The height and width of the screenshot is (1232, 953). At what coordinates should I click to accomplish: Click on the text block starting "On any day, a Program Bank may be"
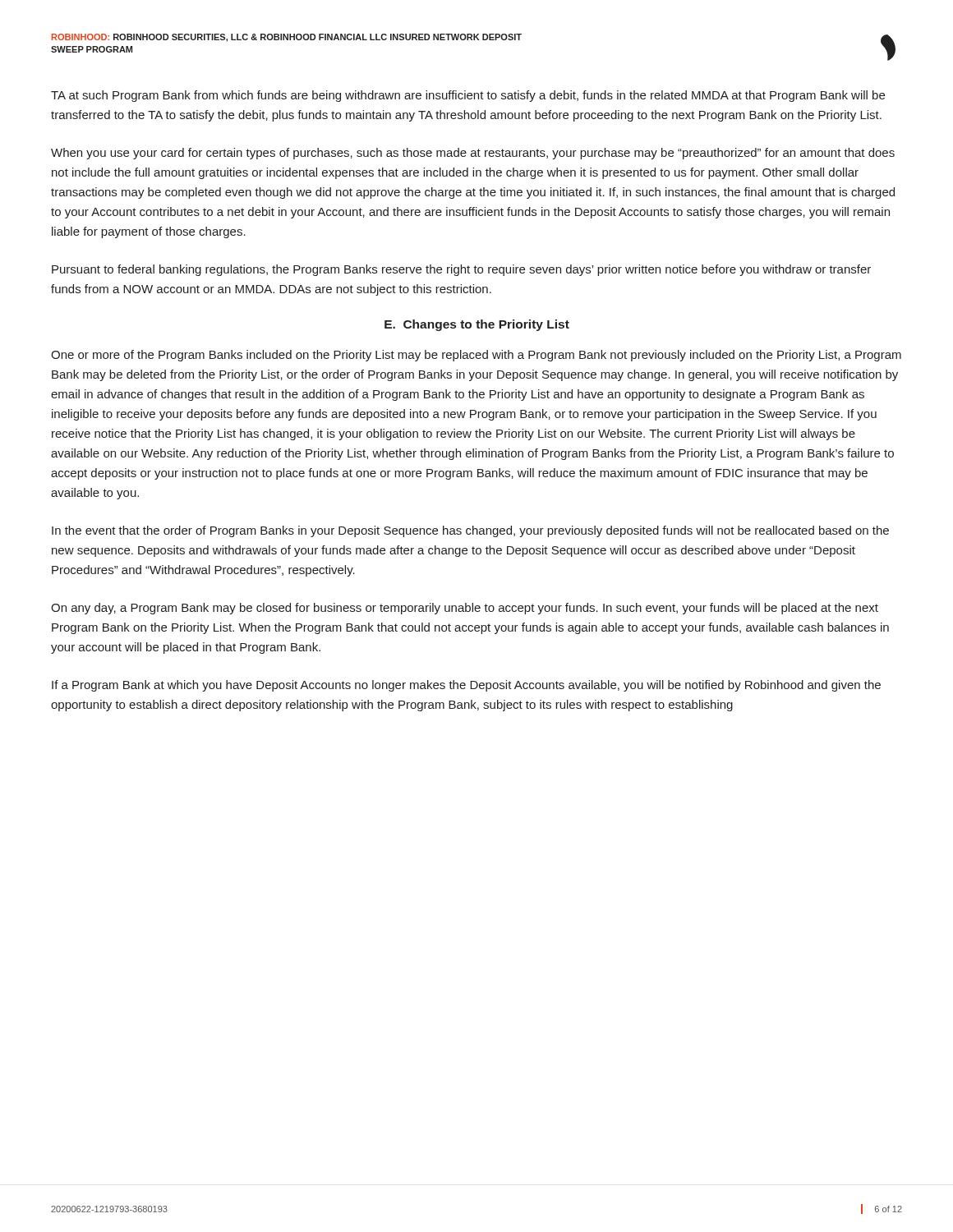point(470,627)
